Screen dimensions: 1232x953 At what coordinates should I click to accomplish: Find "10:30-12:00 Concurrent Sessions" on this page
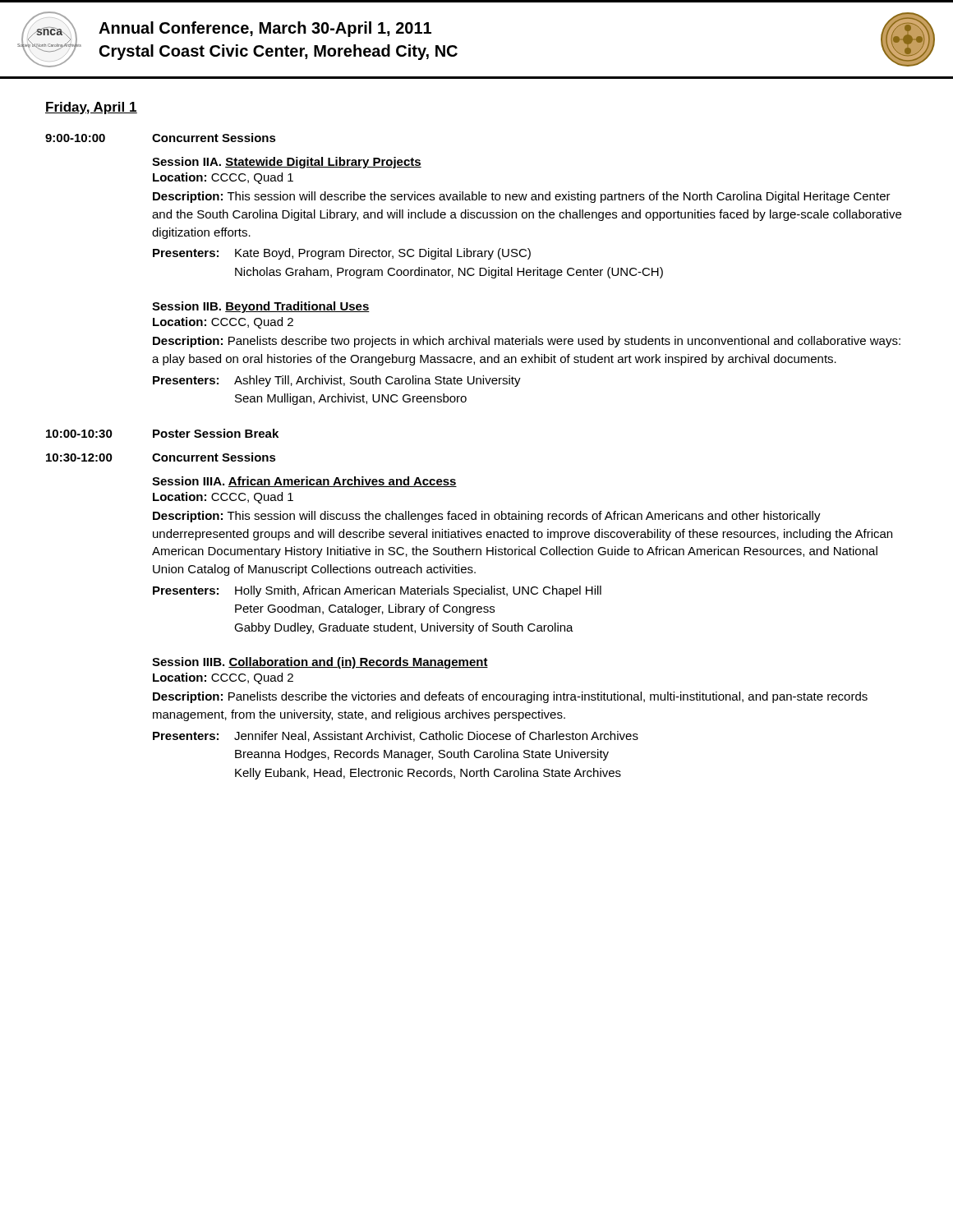pos(161,457)
